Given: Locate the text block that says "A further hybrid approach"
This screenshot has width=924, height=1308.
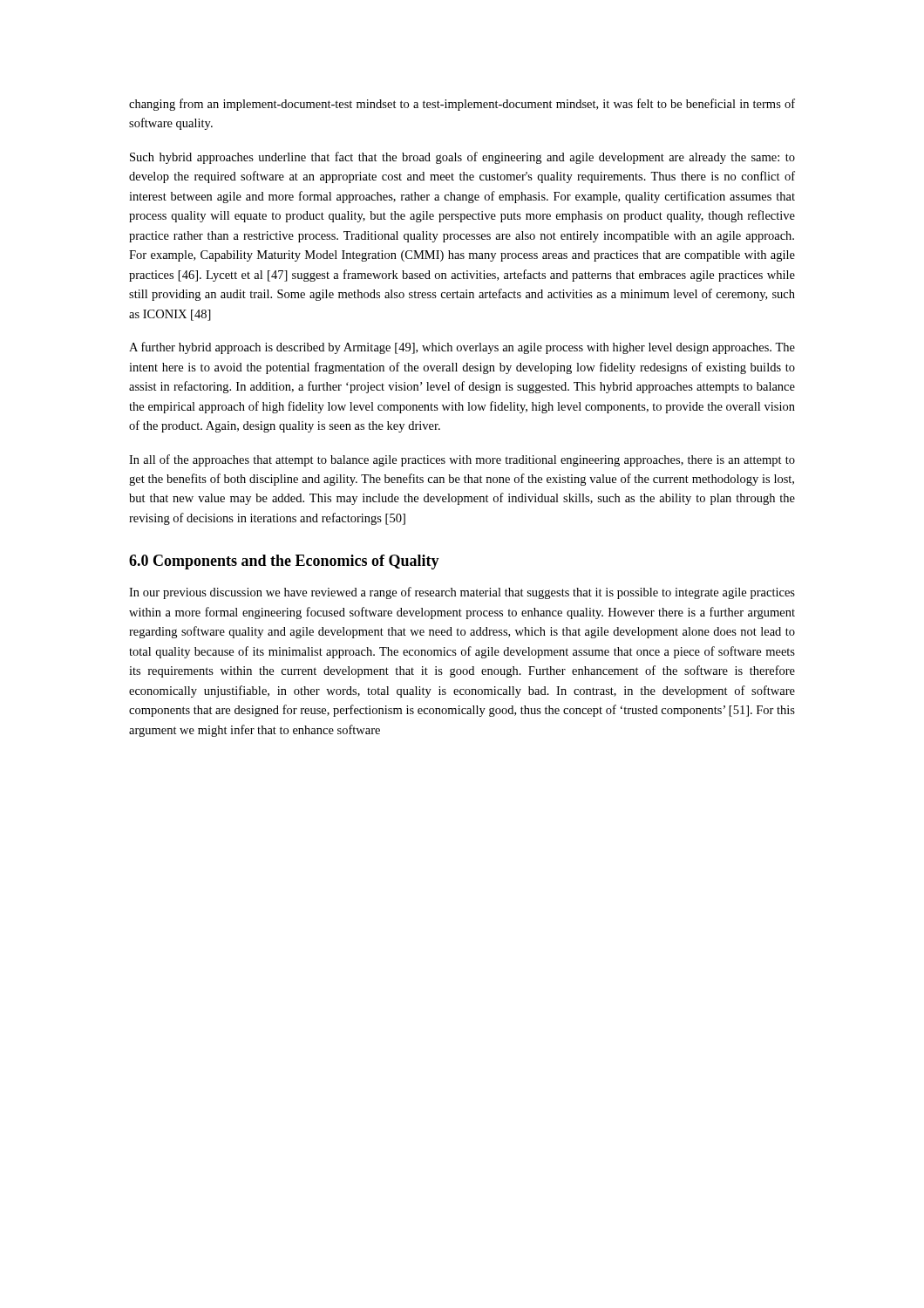Looking at the screenshot, I should [x=462, y=386].
